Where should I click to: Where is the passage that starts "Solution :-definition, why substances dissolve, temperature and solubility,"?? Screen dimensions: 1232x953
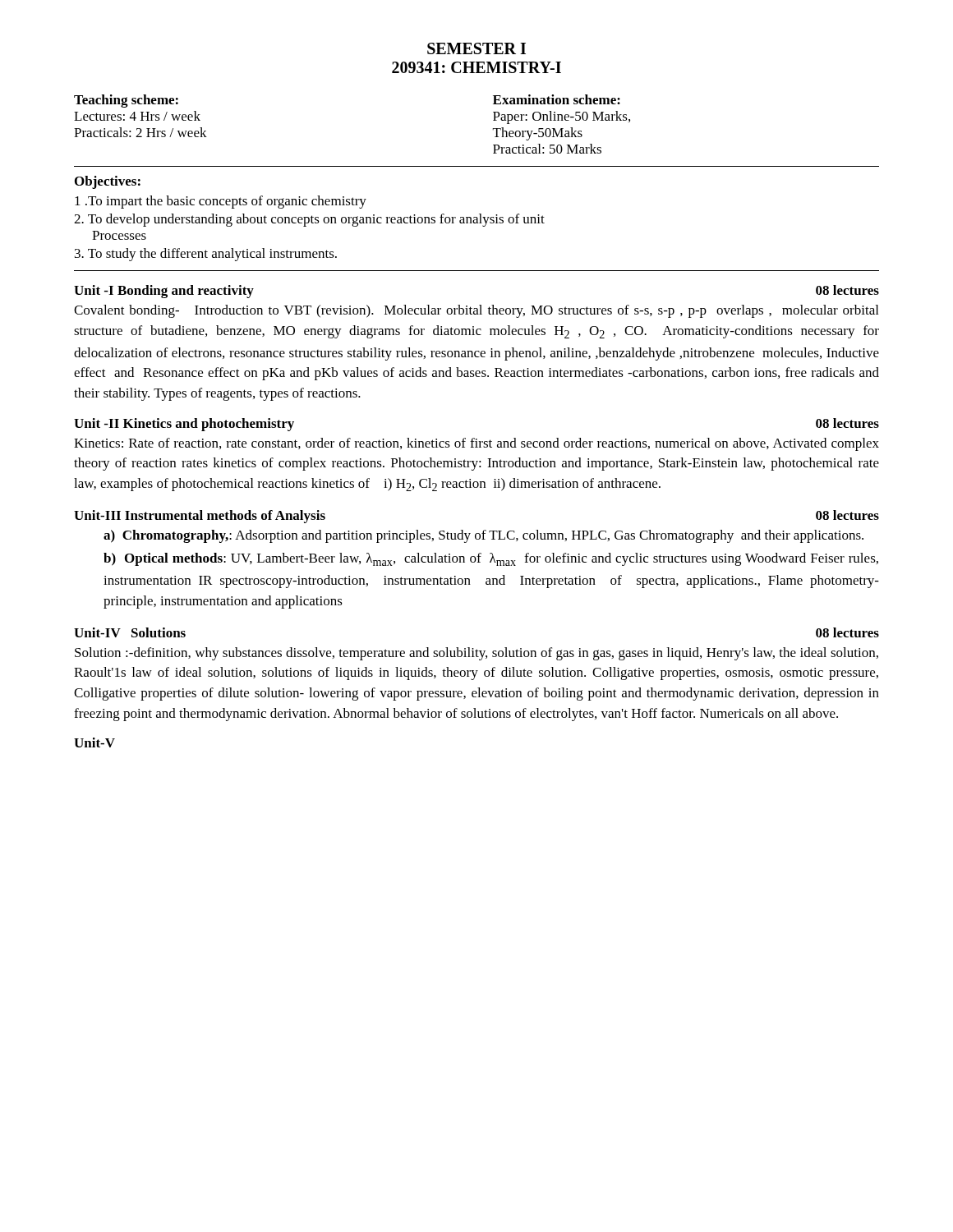pos(476,683)
